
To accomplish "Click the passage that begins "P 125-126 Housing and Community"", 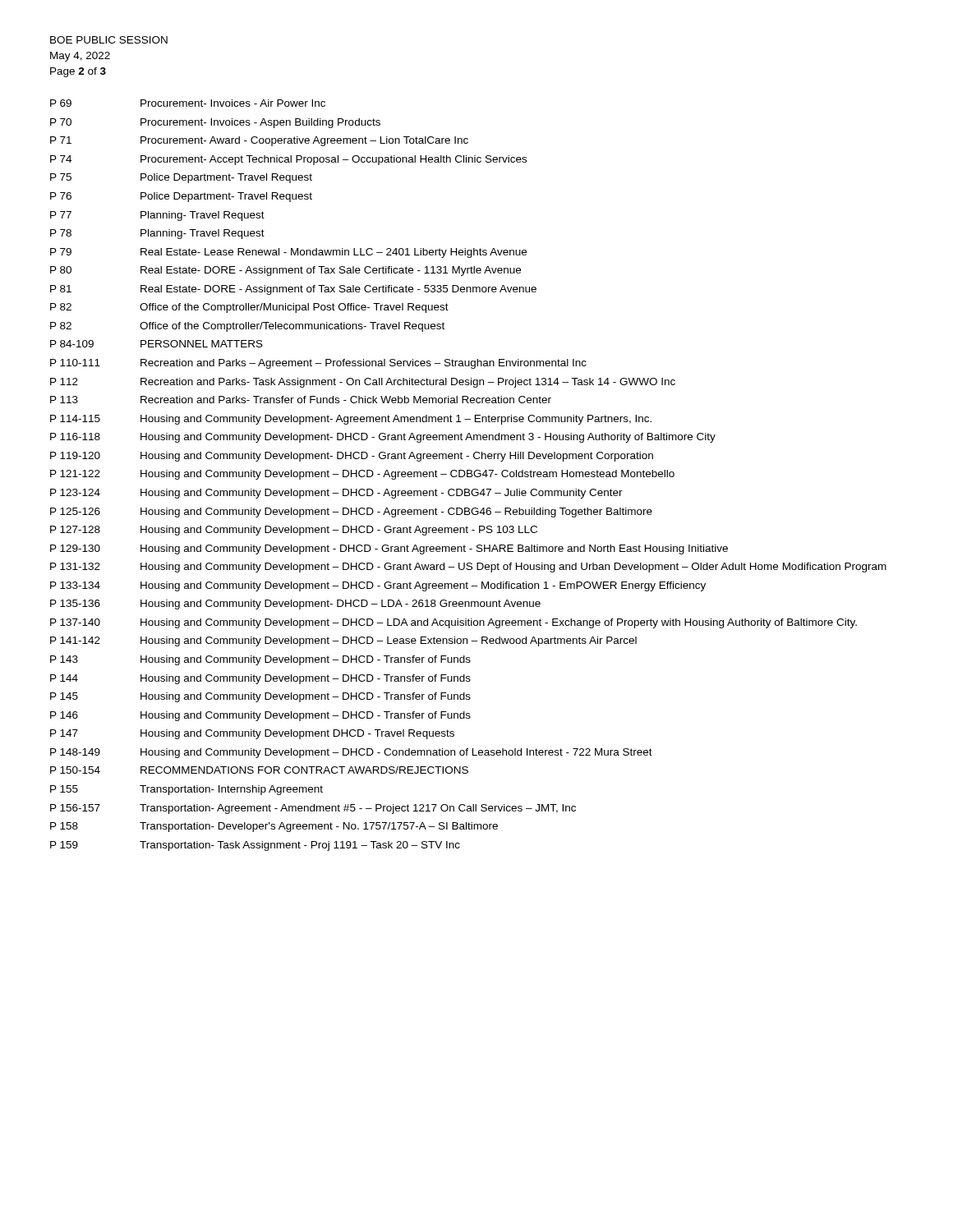I will point(476,511).
